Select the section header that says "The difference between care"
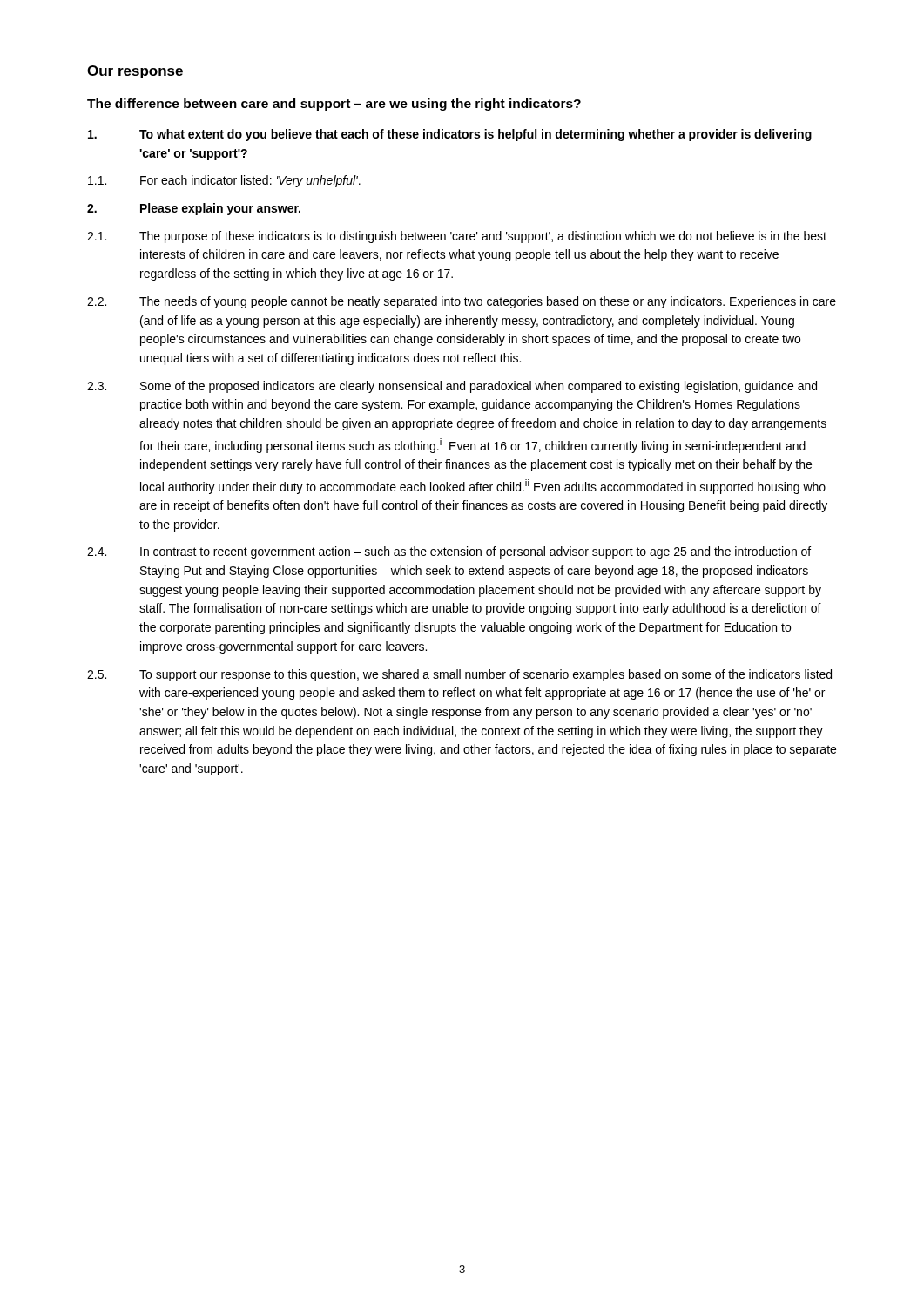 click(x=334, y=103)
